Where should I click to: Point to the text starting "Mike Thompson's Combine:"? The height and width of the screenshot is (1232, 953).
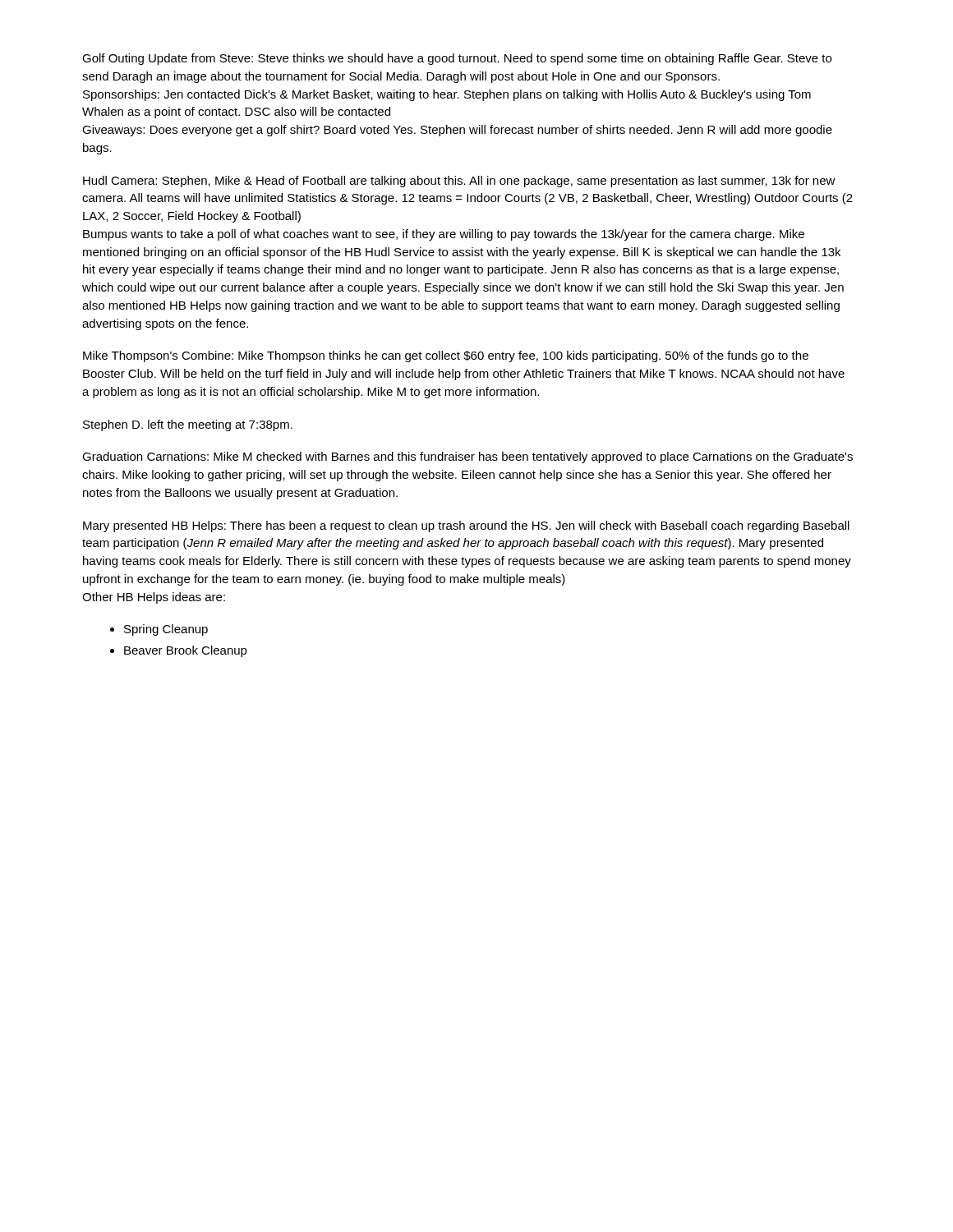pyautogui.click(x=463, y=373)
